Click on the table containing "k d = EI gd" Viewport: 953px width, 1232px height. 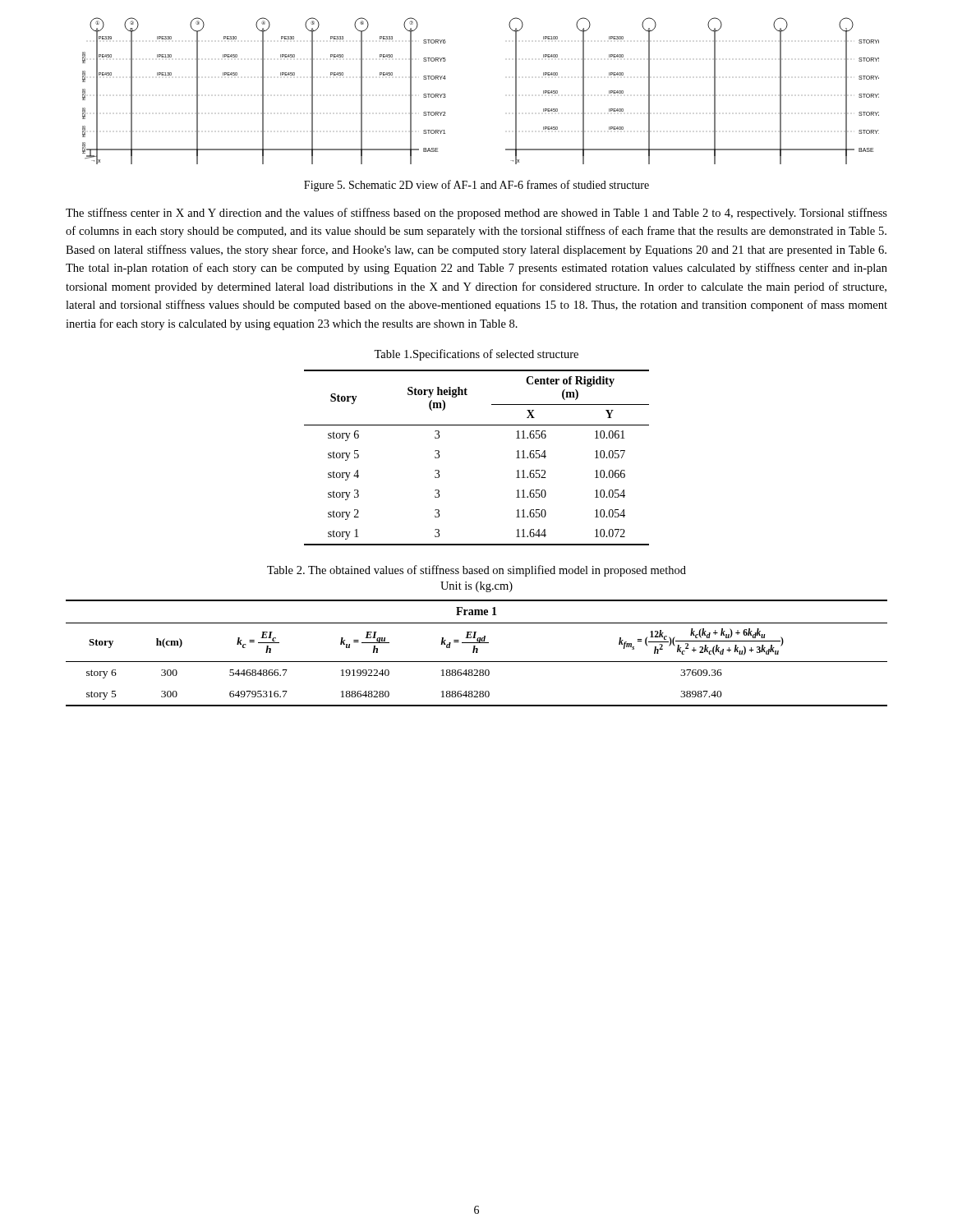click(x=476, y=653)
